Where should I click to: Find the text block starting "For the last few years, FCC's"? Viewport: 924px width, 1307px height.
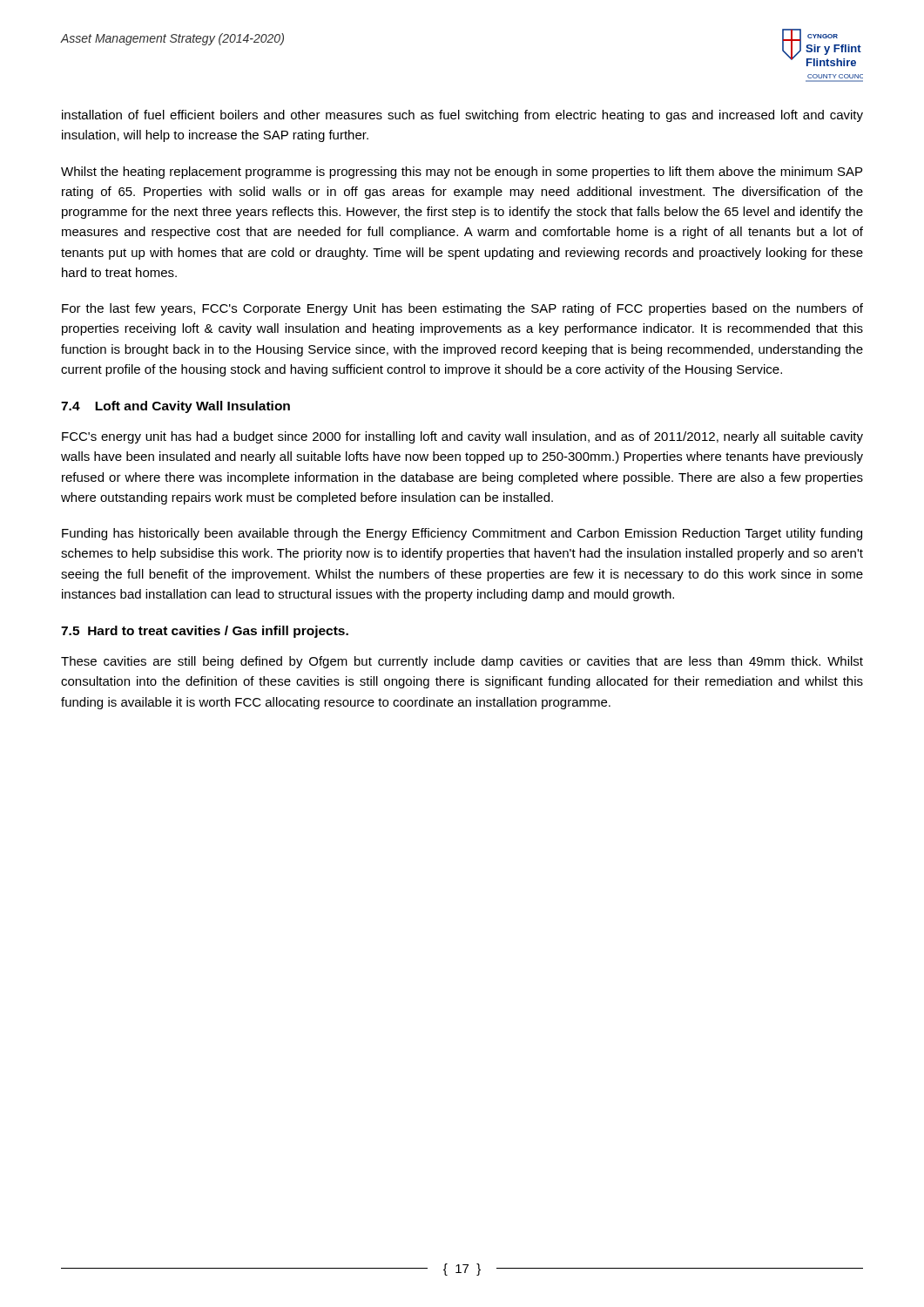coord(462,338)
